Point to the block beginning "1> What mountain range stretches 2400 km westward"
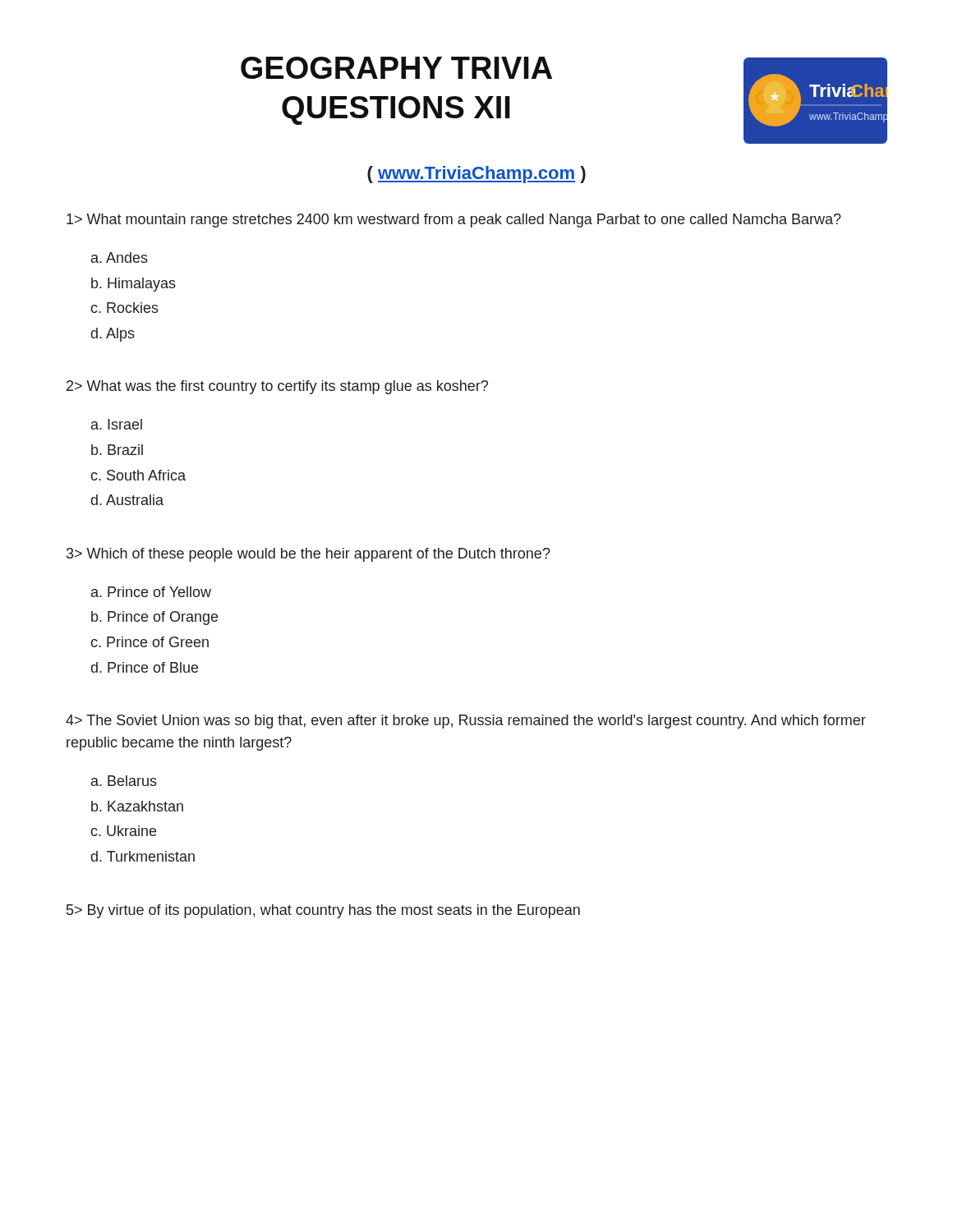The width and height of the screenshot is (953, 1232). tap(454, 219)
